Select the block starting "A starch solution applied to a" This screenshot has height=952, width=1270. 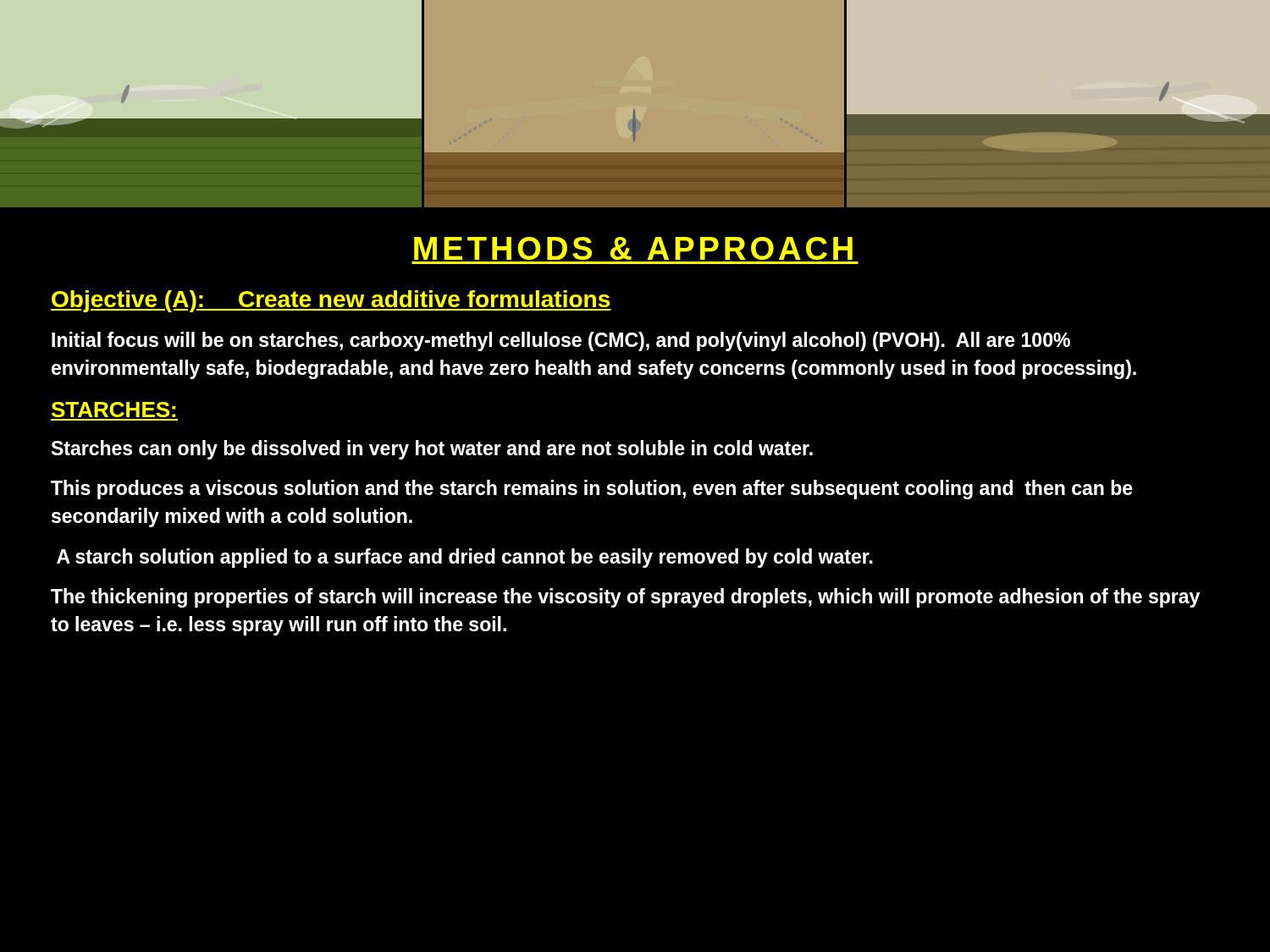[x=462, y=557]
